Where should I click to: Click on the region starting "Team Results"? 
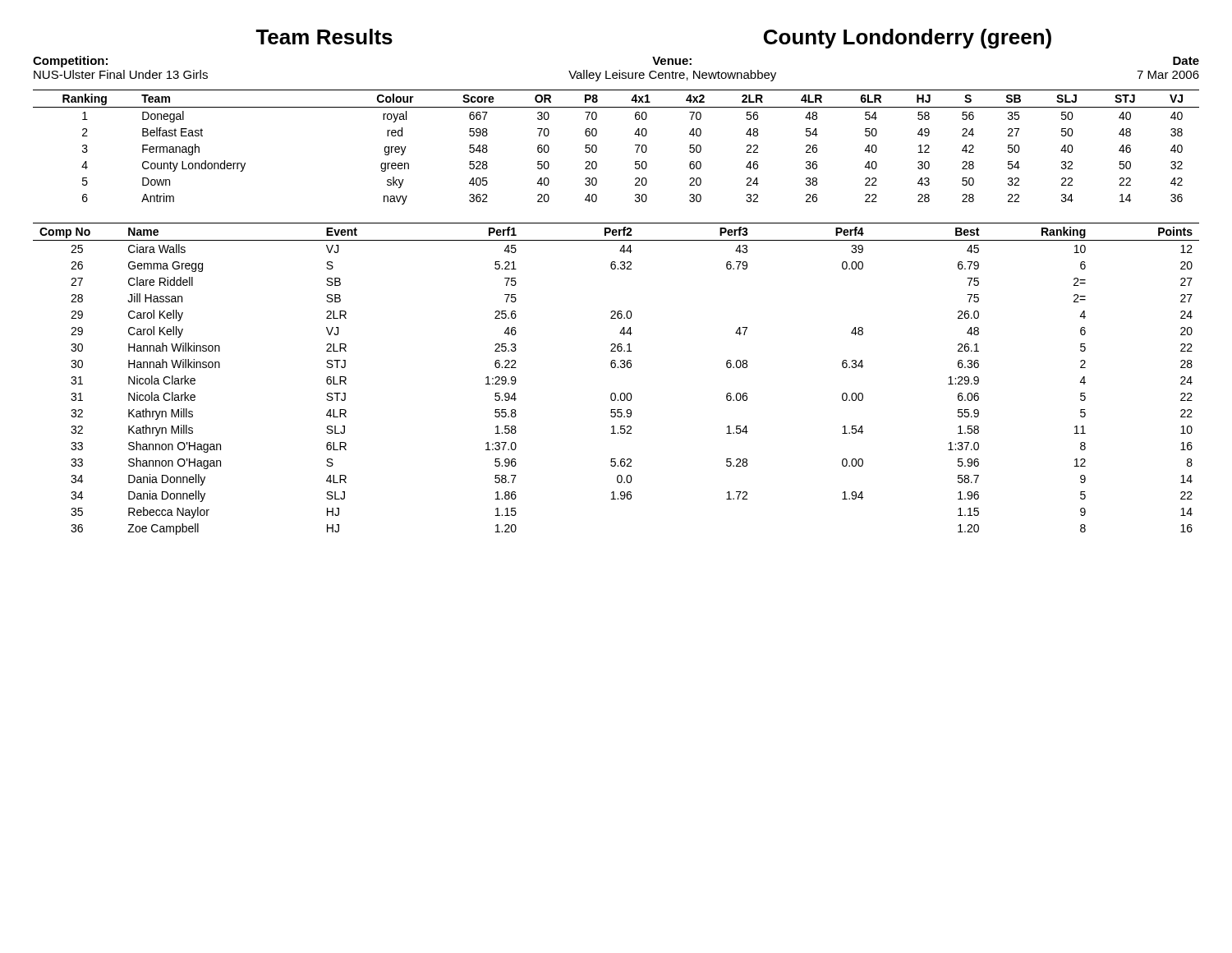[x=324, y=37]
